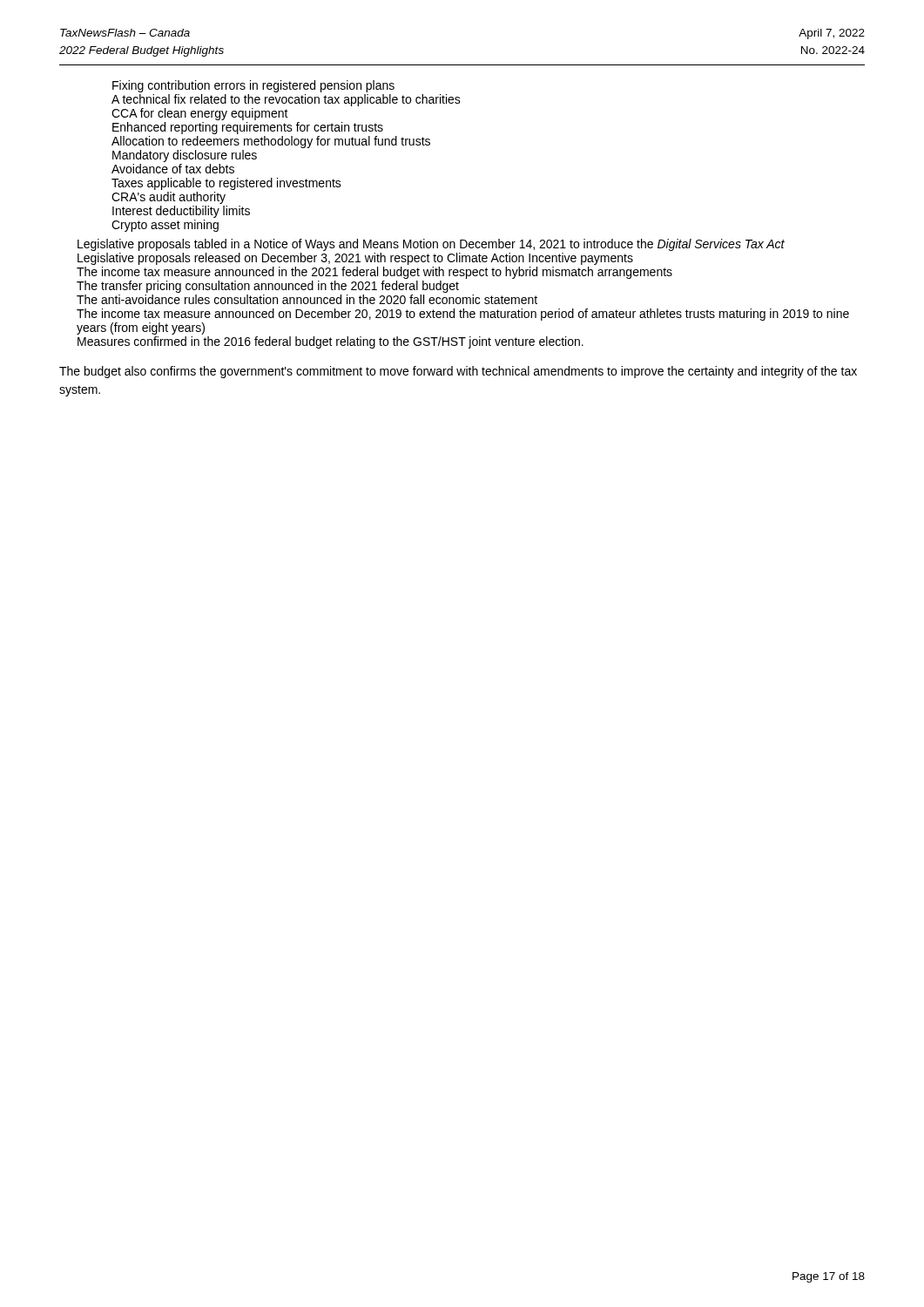The image size is (924, 1307).
Task: Locate the block starting "The anti-avoidance rules consultation announced in the"
Action: [471, 300]
